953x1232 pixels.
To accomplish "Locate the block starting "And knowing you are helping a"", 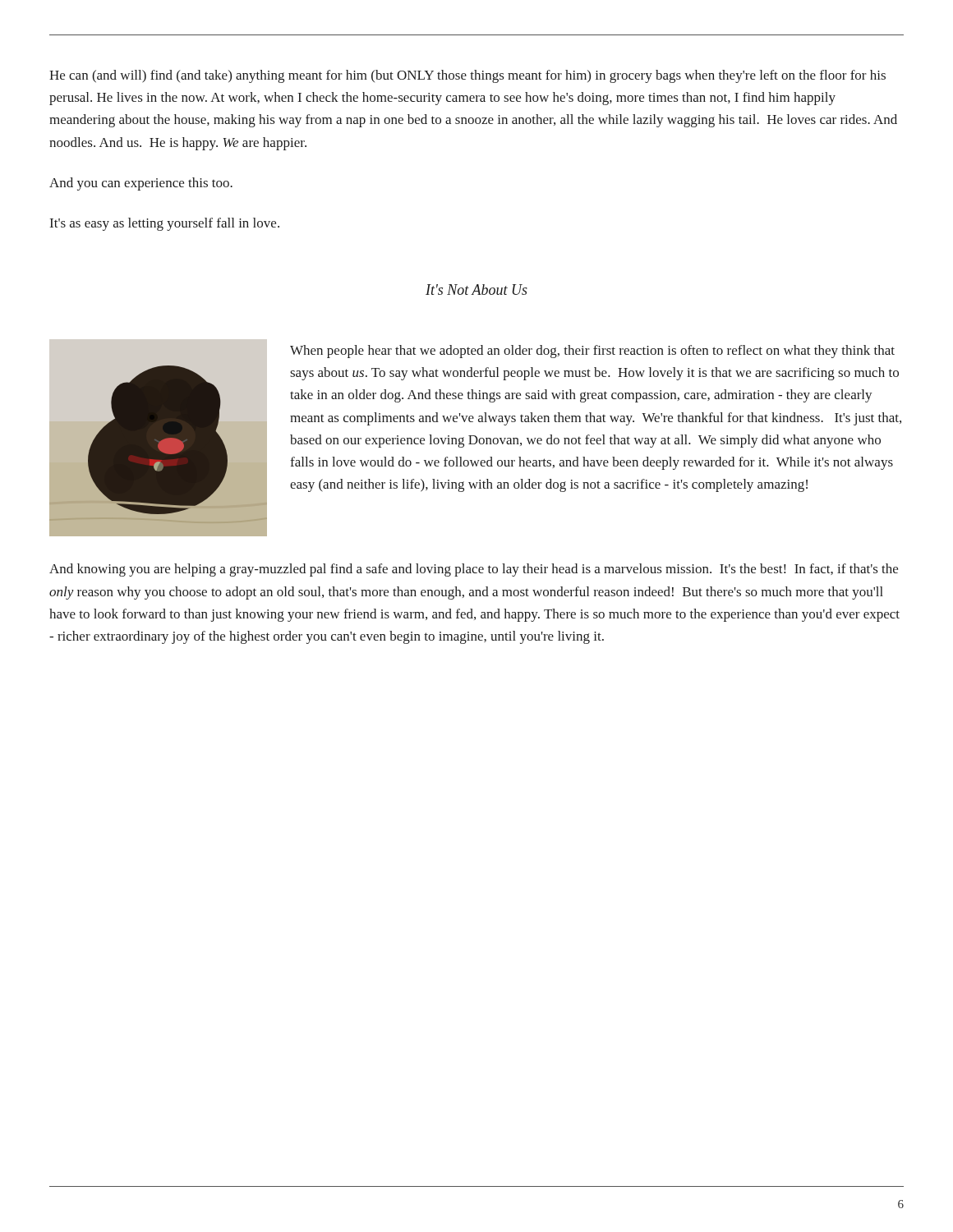I will click(474, 603).
